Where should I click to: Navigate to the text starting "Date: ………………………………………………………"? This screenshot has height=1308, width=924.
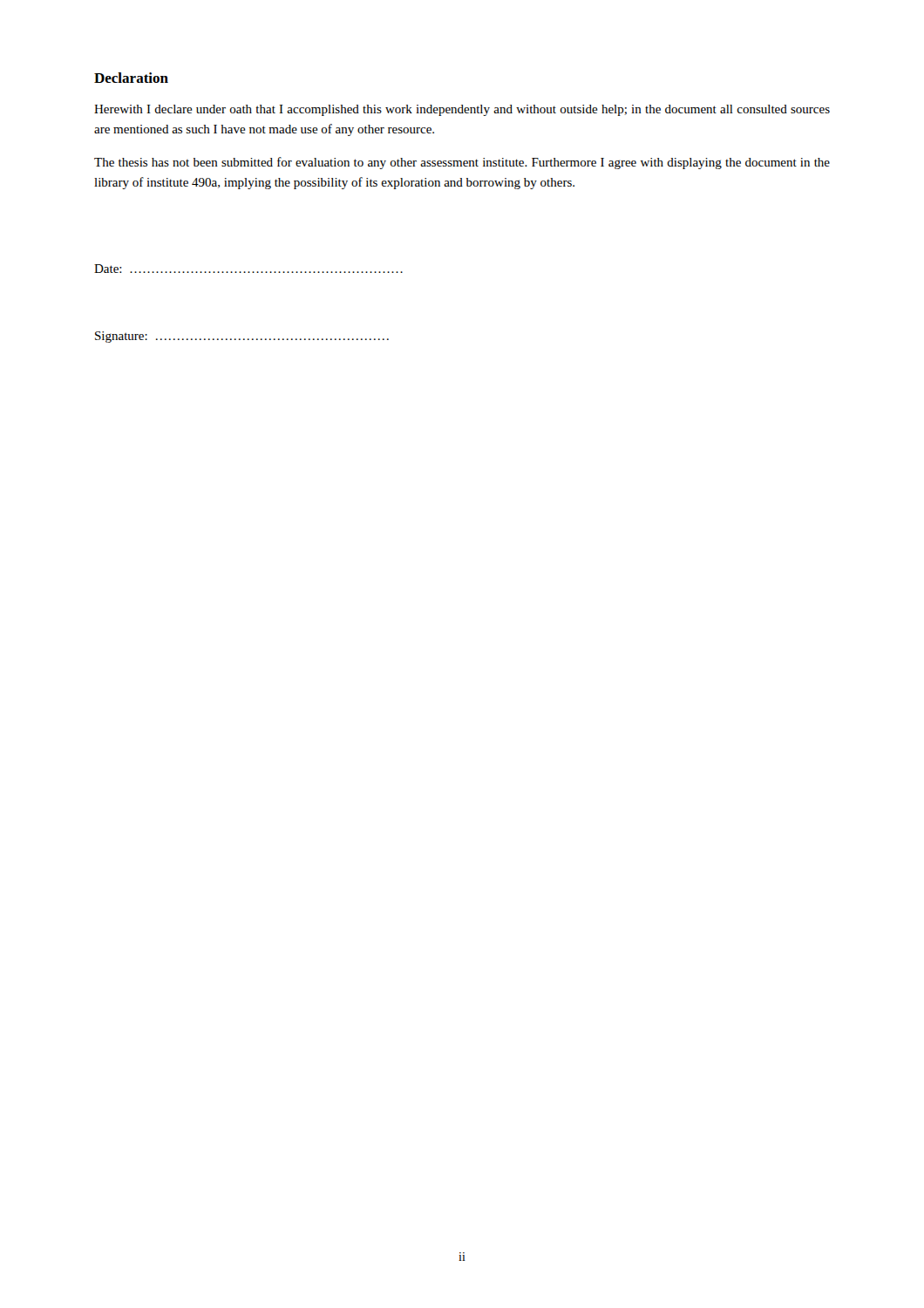point(249,269)
